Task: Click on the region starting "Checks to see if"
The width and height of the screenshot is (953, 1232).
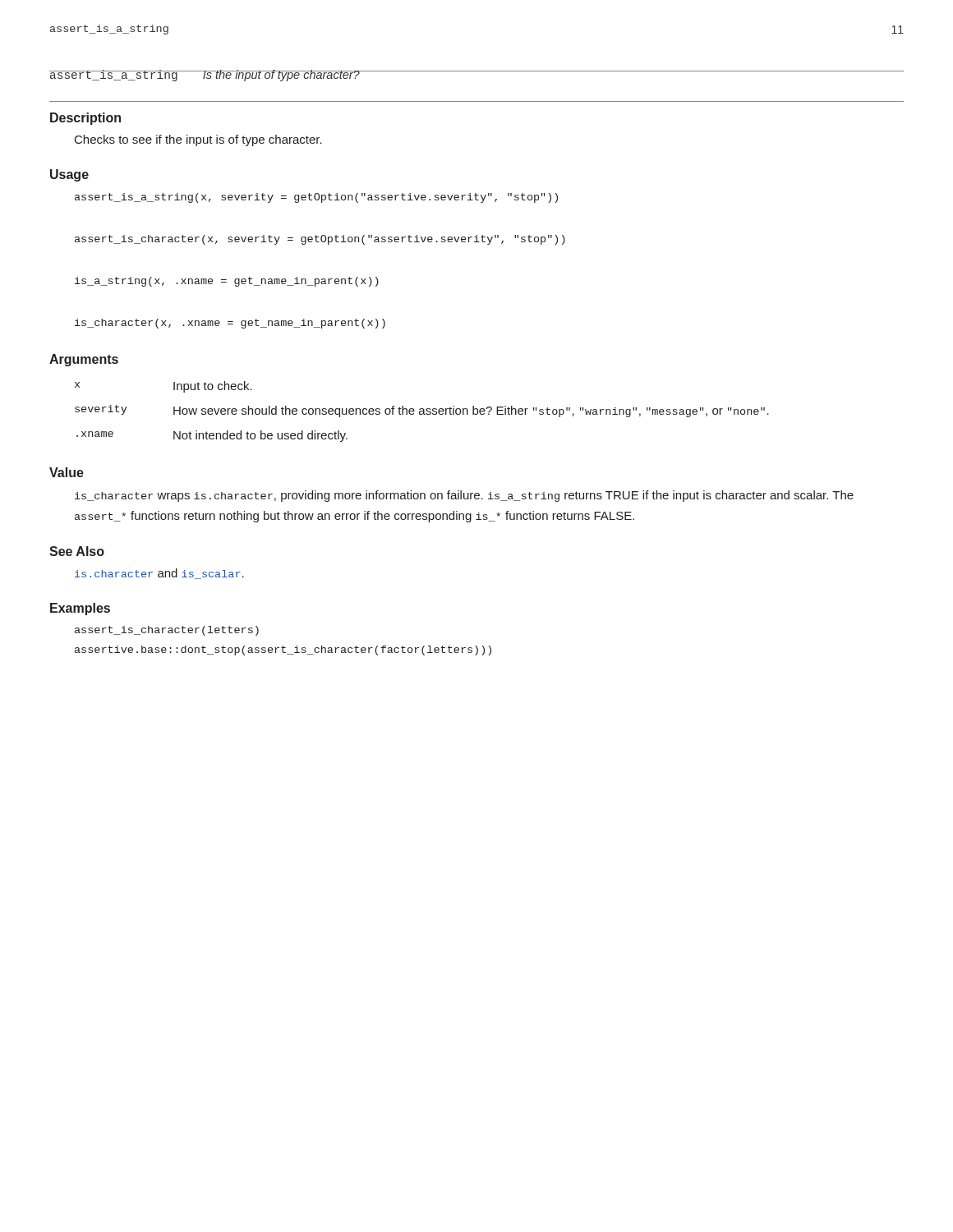Action: click(198, 139)
